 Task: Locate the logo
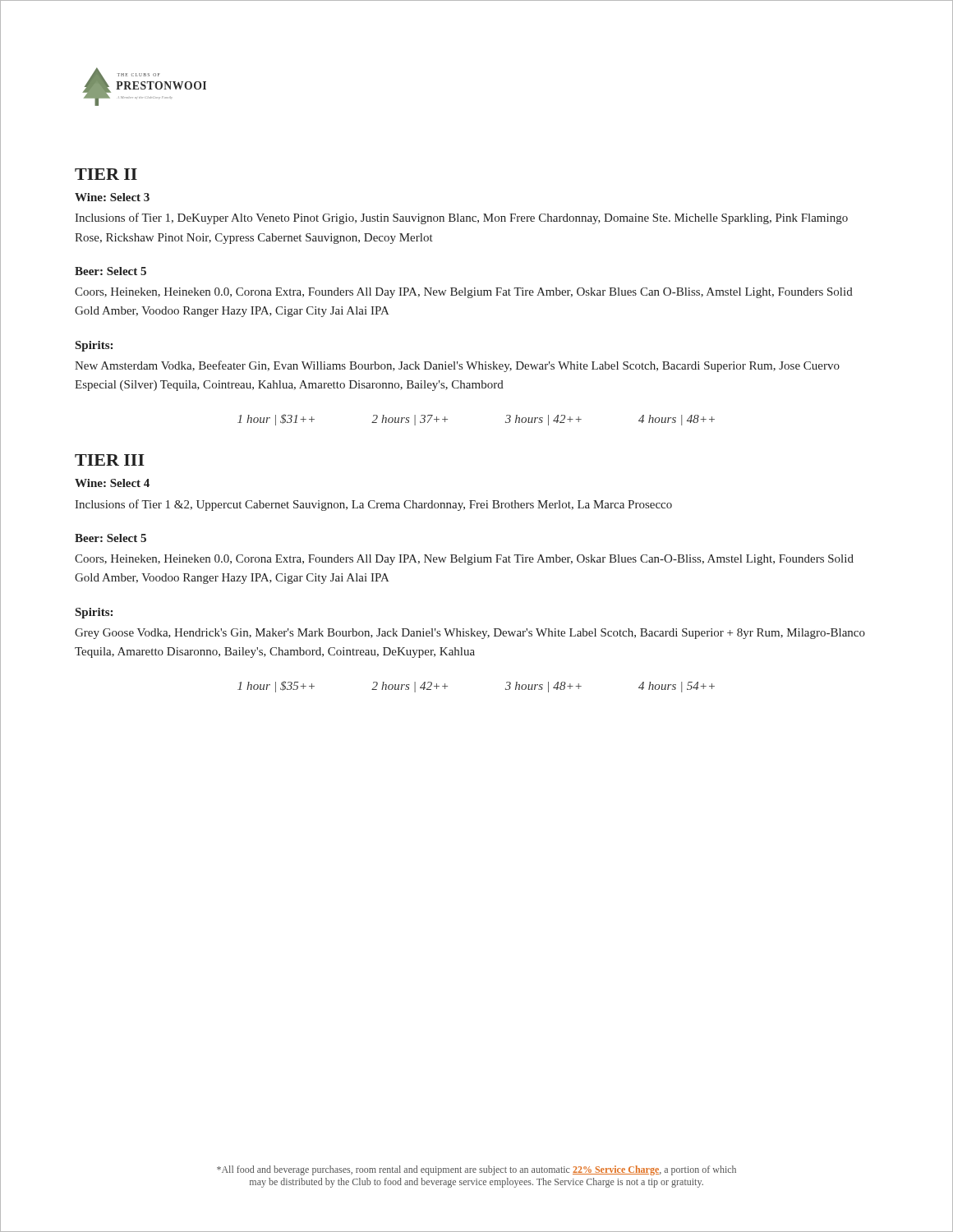(x=476, y=87)
